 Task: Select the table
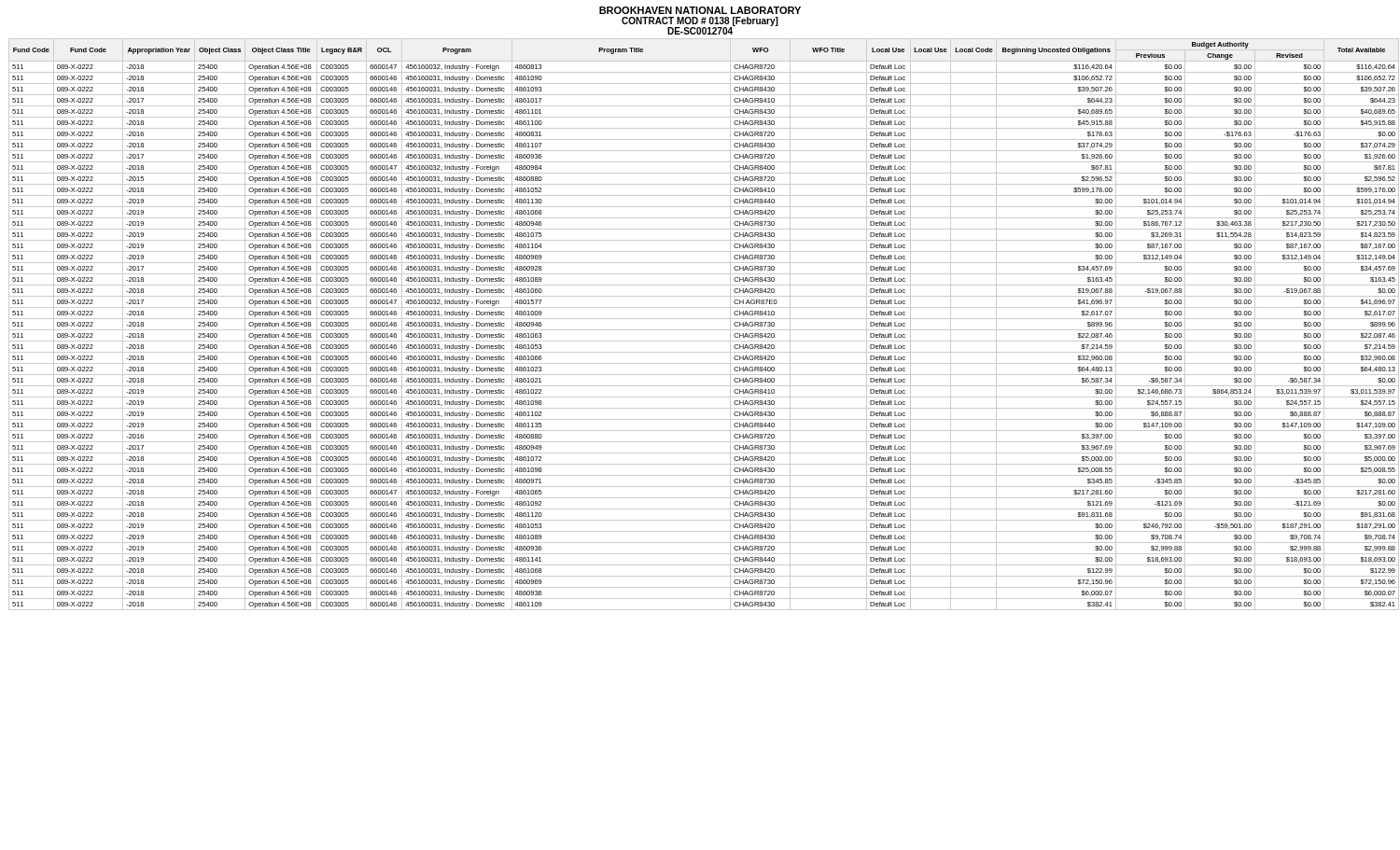click(700, 324)
